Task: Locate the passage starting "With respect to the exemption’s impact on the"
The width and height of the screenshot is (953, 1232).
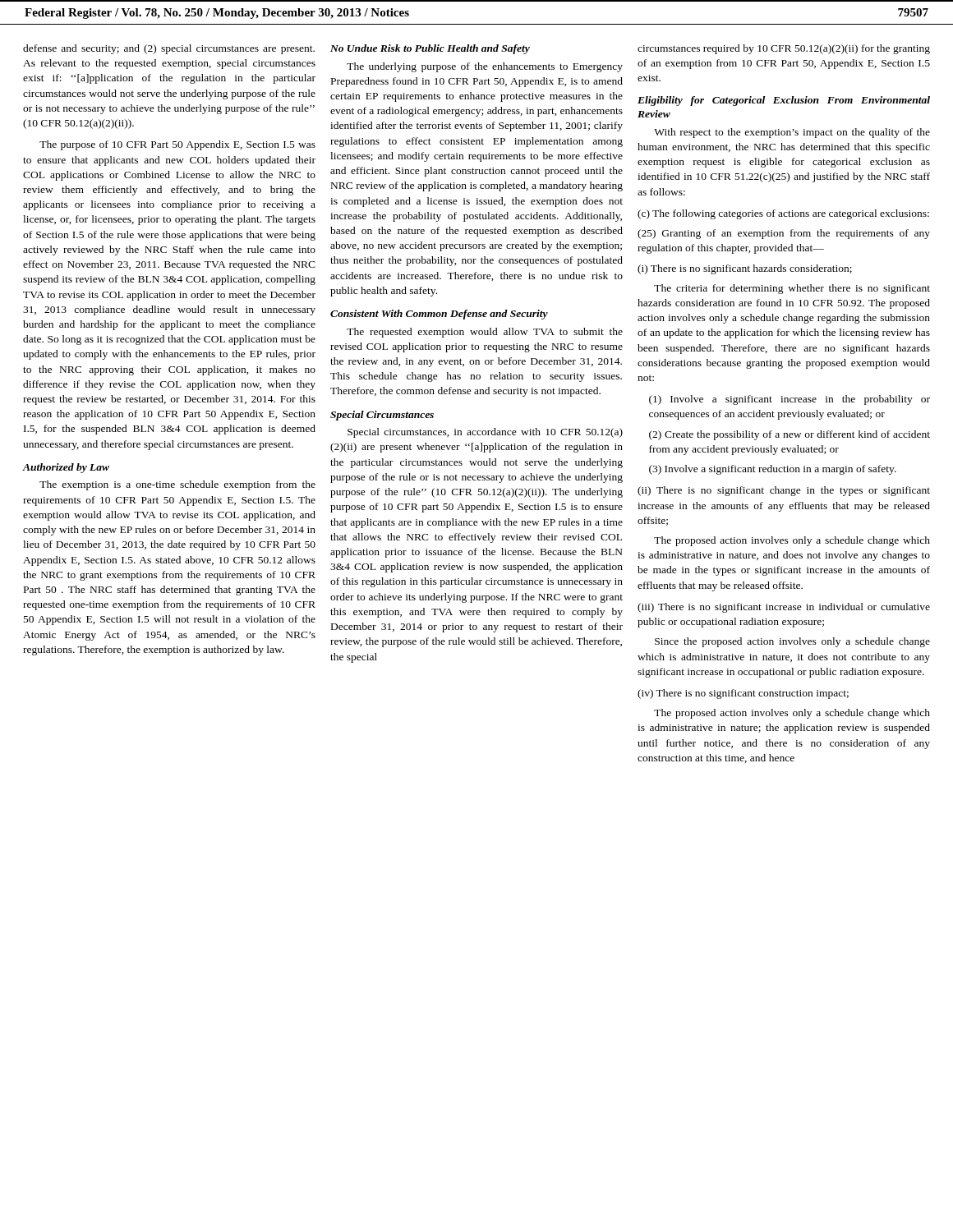Action: click(x=784, y=162)
